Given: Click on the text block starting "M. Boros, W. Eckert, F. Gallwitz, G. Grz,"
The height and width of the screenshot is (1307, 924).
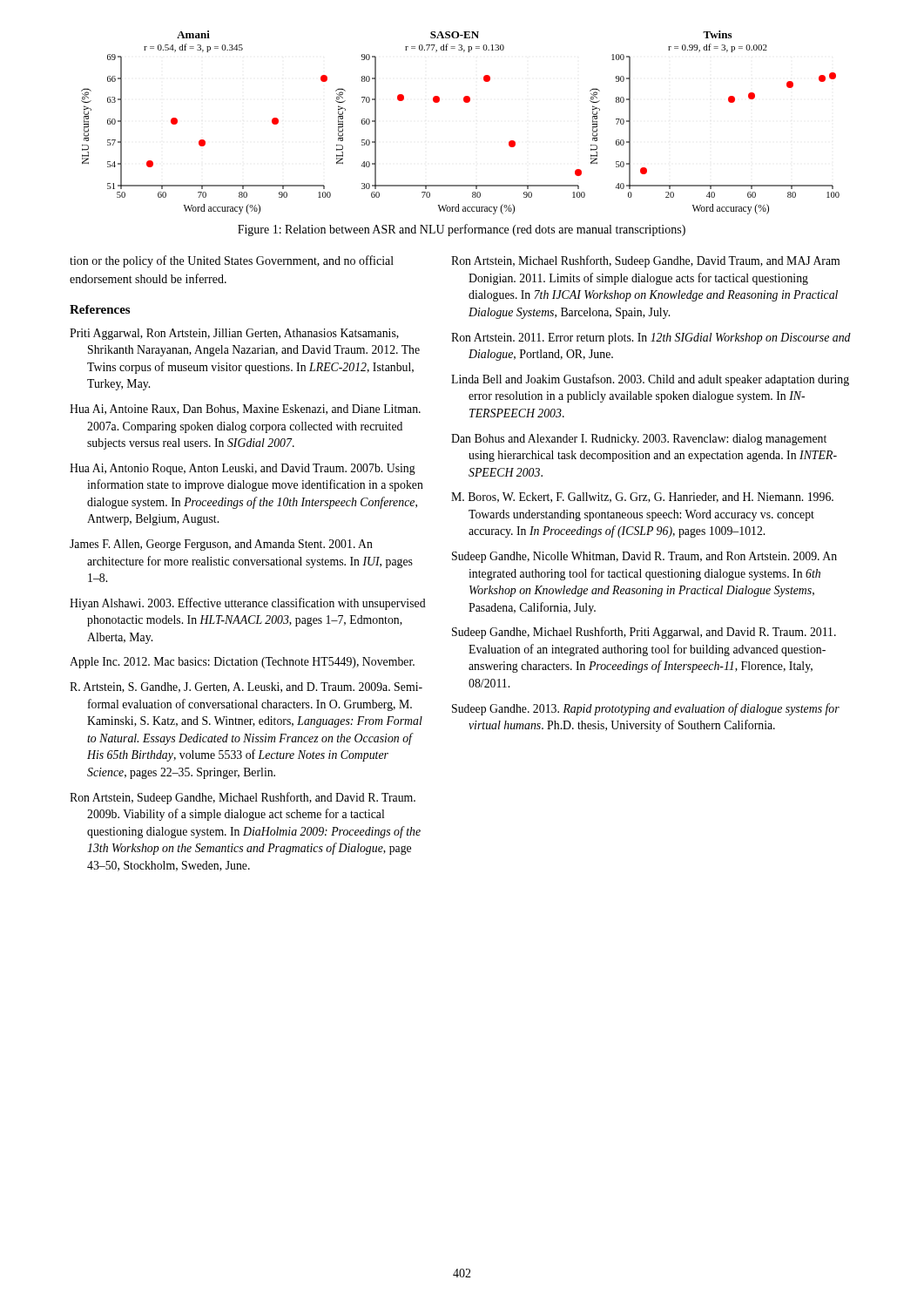Looking at the screenshot, I should [643, 514].
